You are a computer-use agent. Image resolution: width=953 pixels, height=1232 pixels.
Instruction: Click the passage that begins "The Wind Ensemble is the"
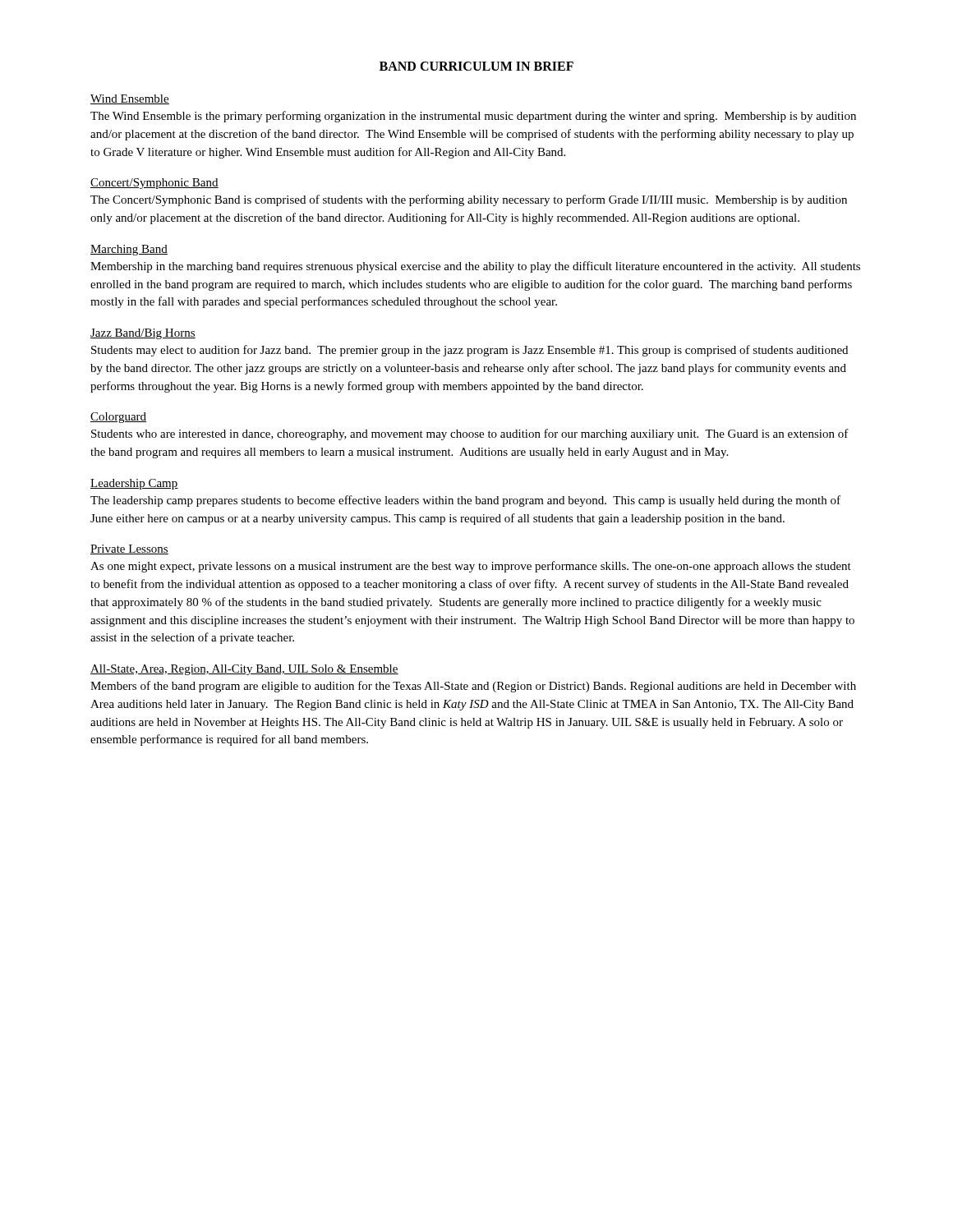tap(473, 134)
